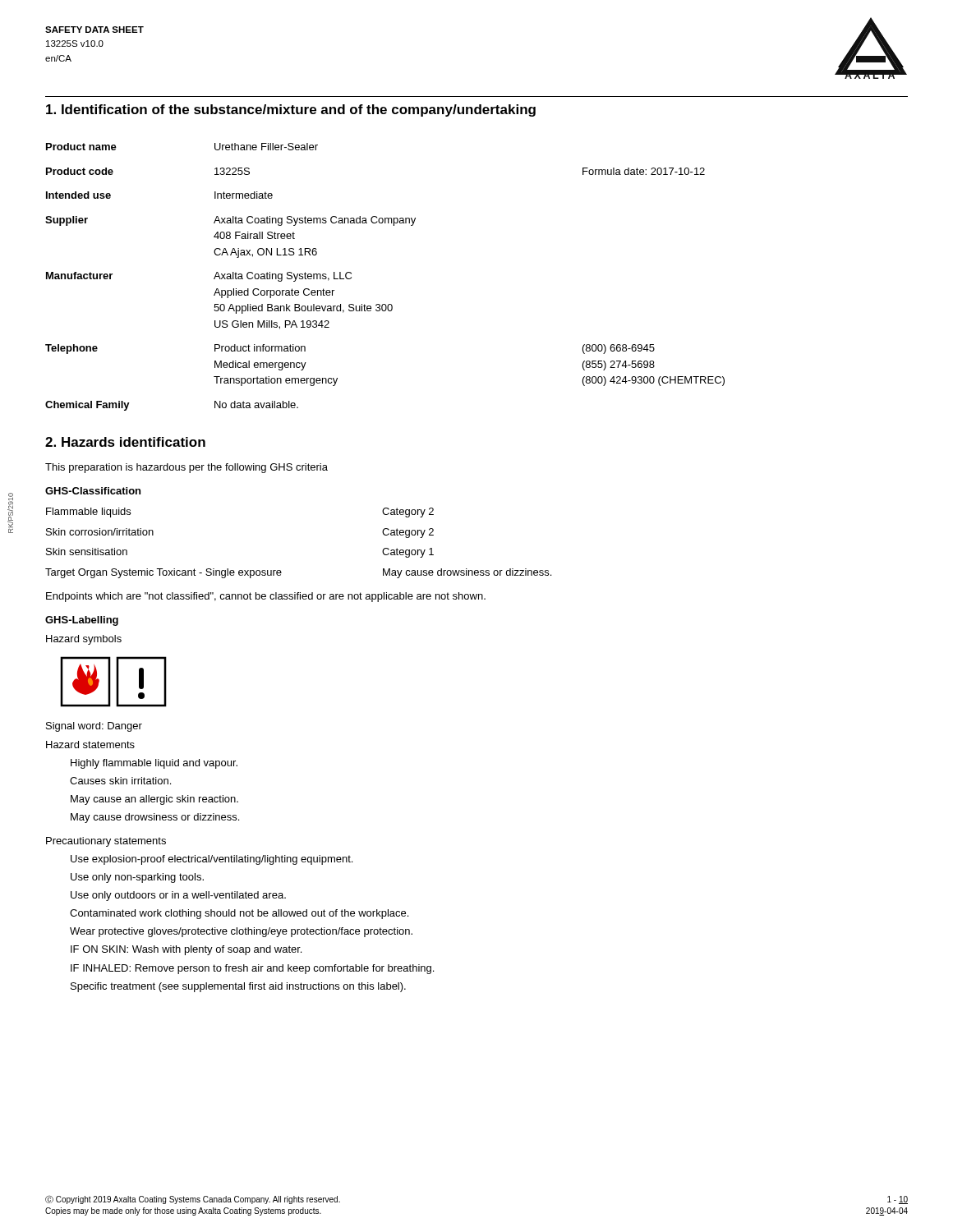Click on the list item containing "Specific treatment (see supplemental first"
This screenshot has width=953, height=1232.
point(238,986)
